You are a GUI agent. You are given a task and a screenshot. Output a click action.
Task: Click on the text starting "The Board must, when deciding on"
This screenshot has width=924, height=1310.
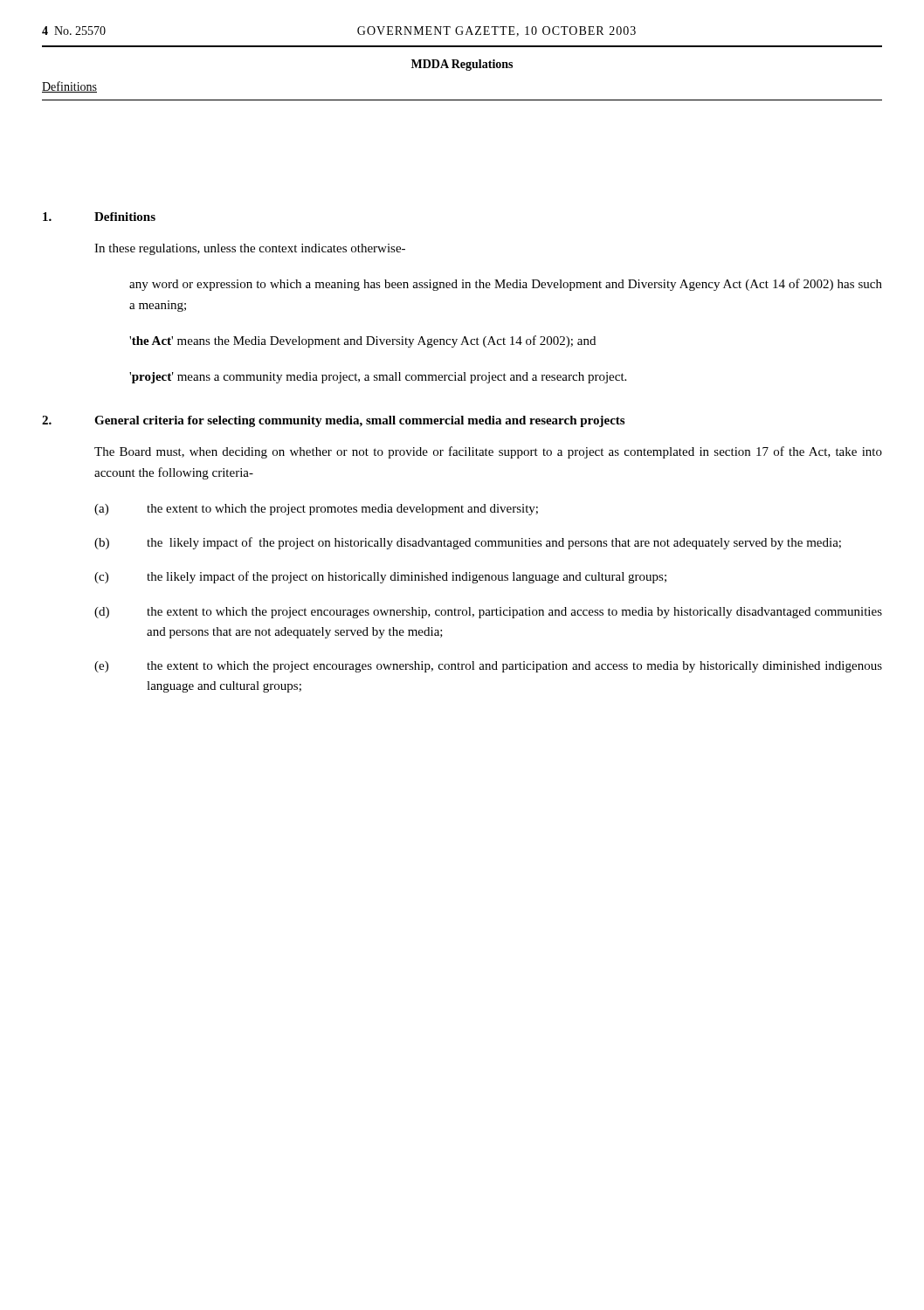[488, 462]
